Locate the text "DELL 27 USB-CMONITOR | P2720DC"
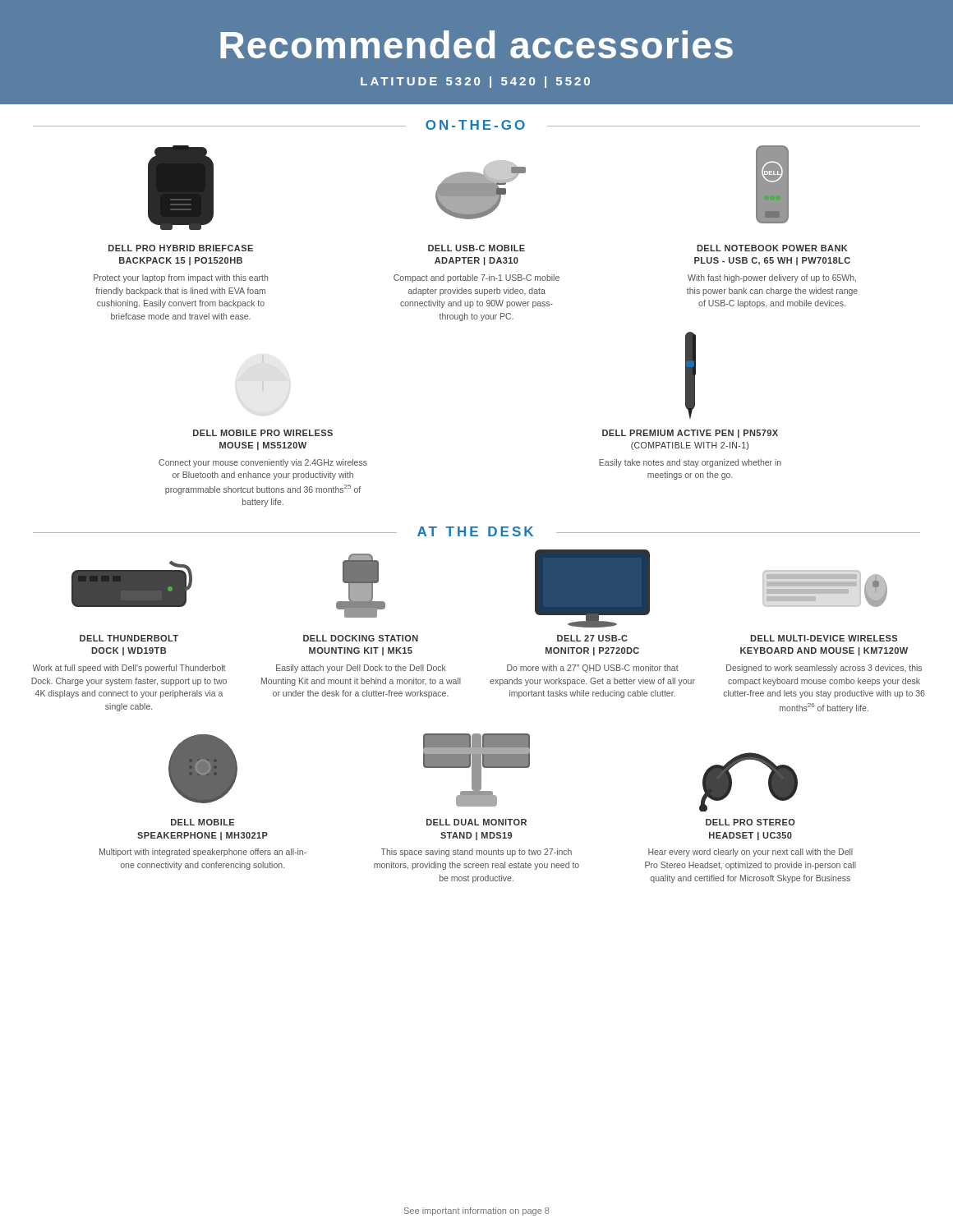The width and height of the screenshot is (953, 1232). click(592, 645)
